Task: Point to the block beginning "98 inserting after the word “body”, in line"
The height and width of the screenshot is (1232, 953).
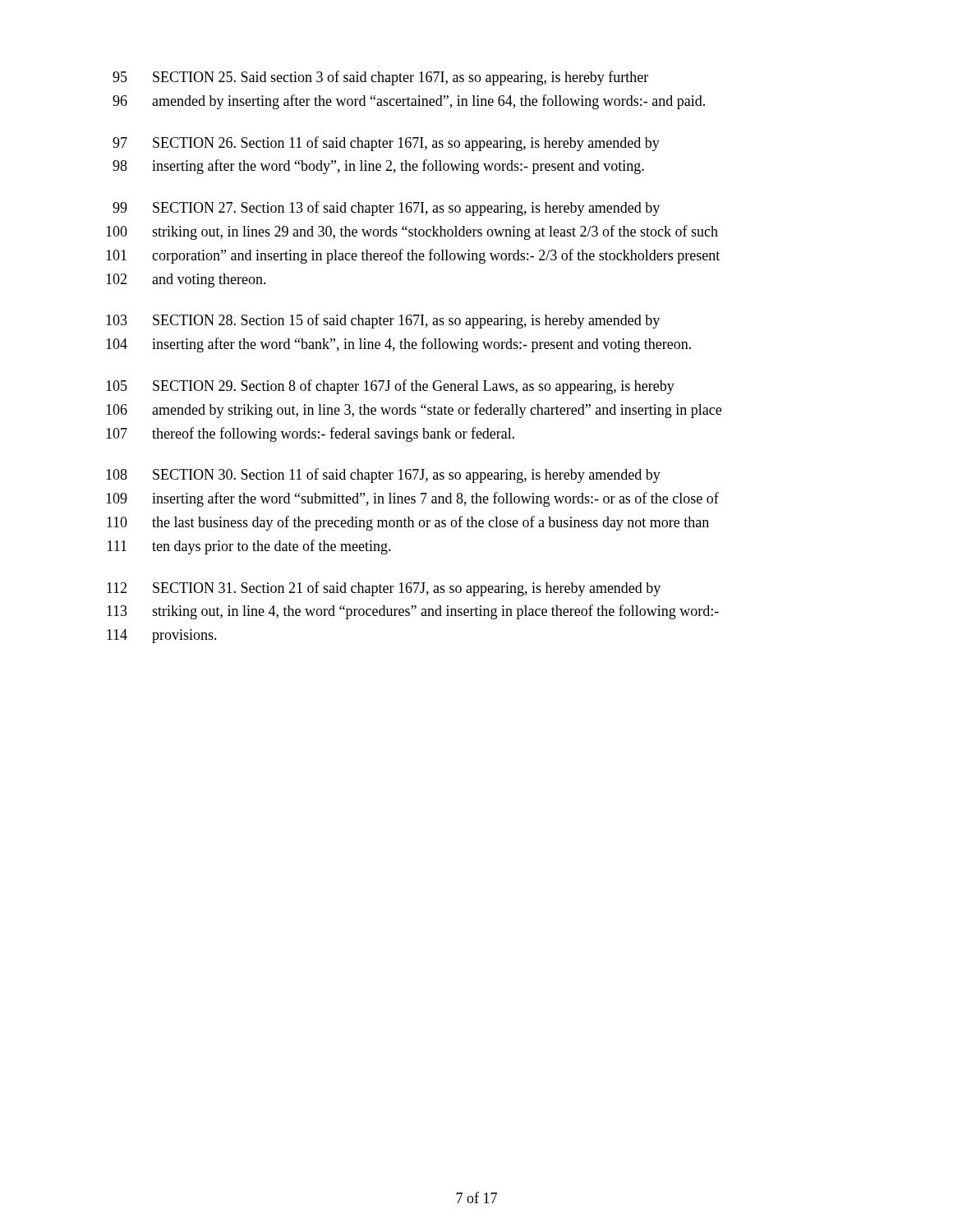Action: 476,167
